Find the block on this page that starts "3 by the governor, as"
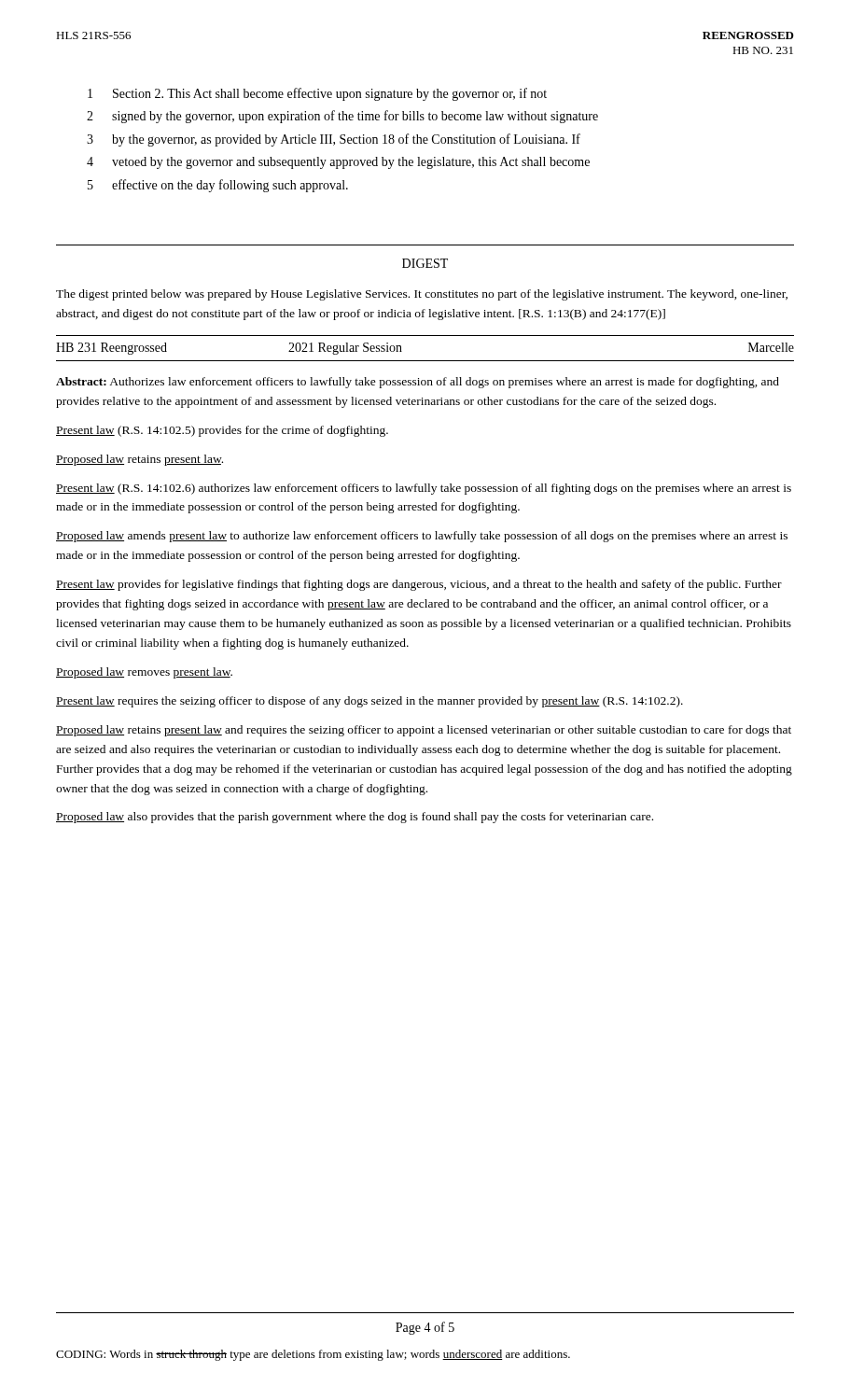Screen dimensions: 1400x850 [x=425, y=140]
